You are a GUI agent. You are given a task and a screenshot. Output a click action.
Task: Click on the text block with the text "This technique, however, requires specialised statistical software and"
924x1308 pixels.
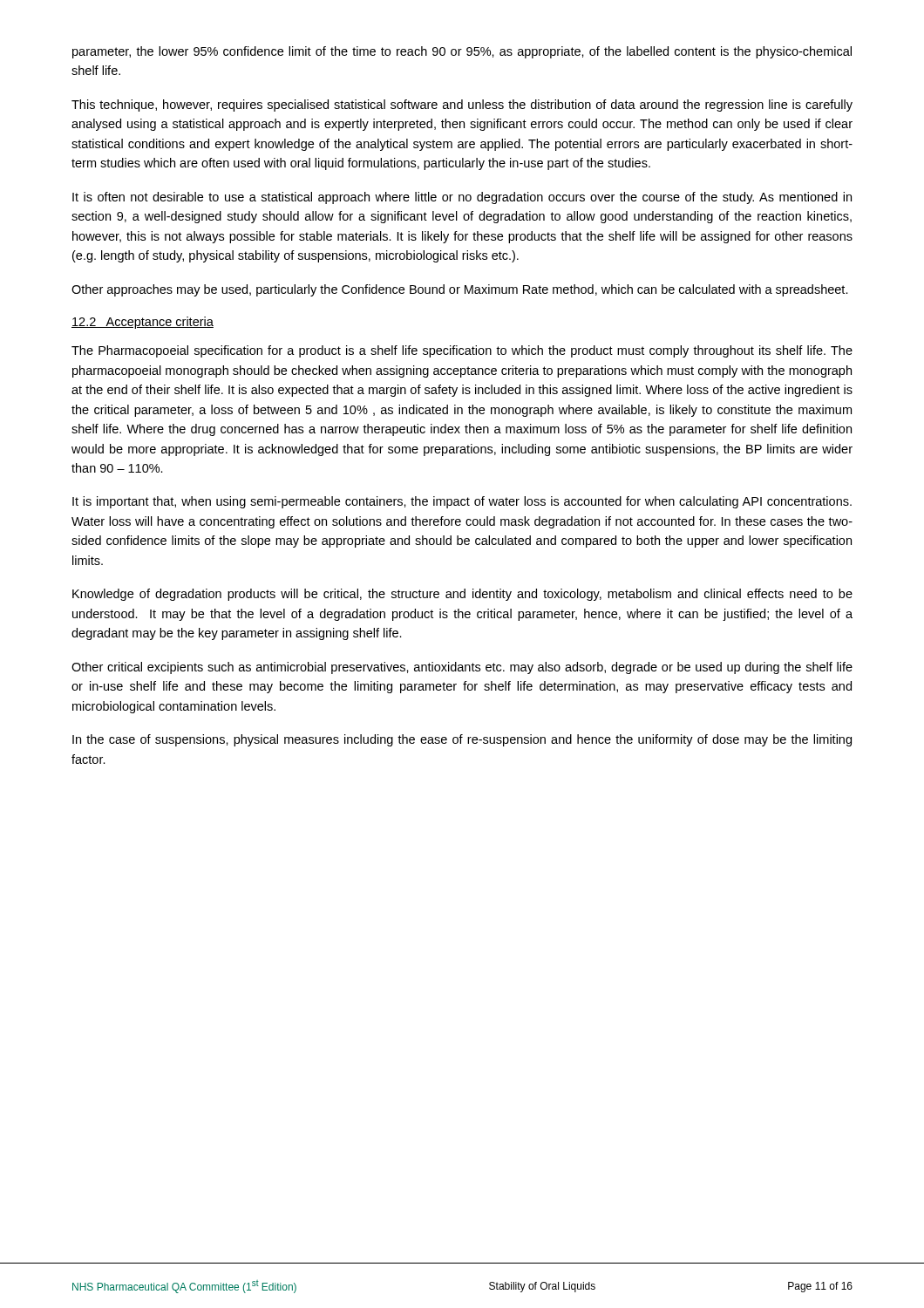point(462,134)
